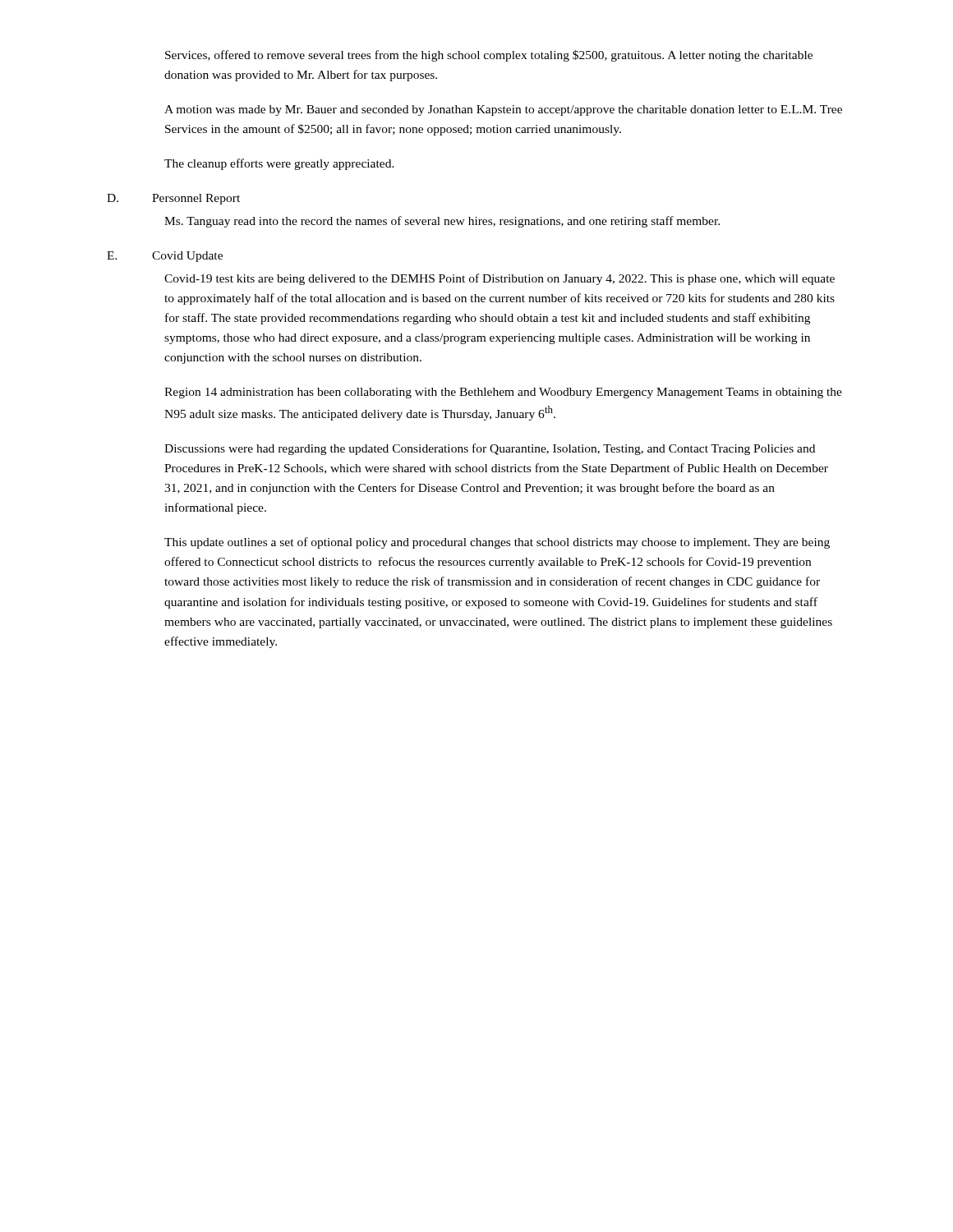Point to the block beginning "Covid-19 test kits are being"

[500, 318]
